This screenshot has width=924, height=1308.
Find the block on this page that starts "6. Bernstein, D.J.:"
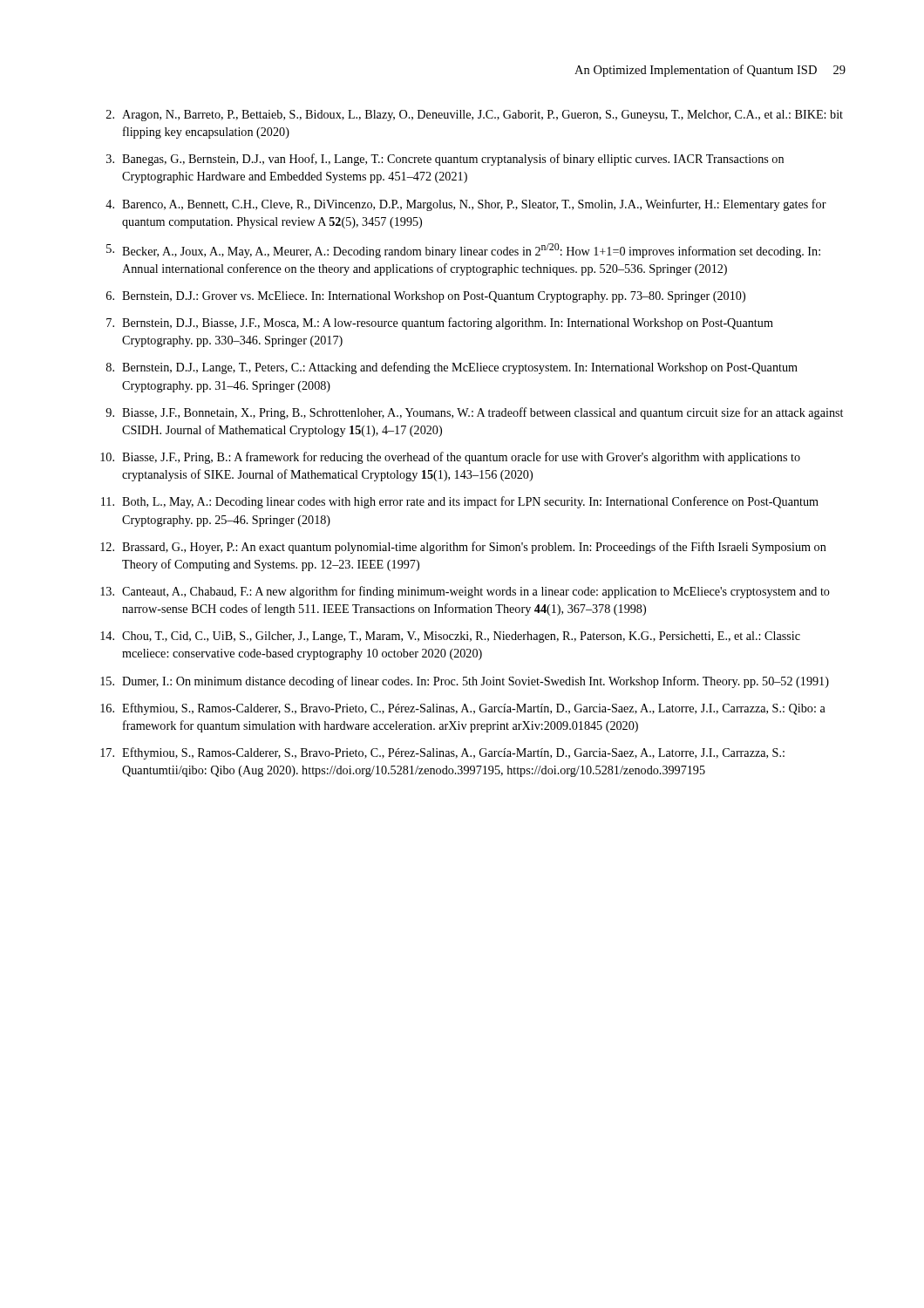(462, 296)
